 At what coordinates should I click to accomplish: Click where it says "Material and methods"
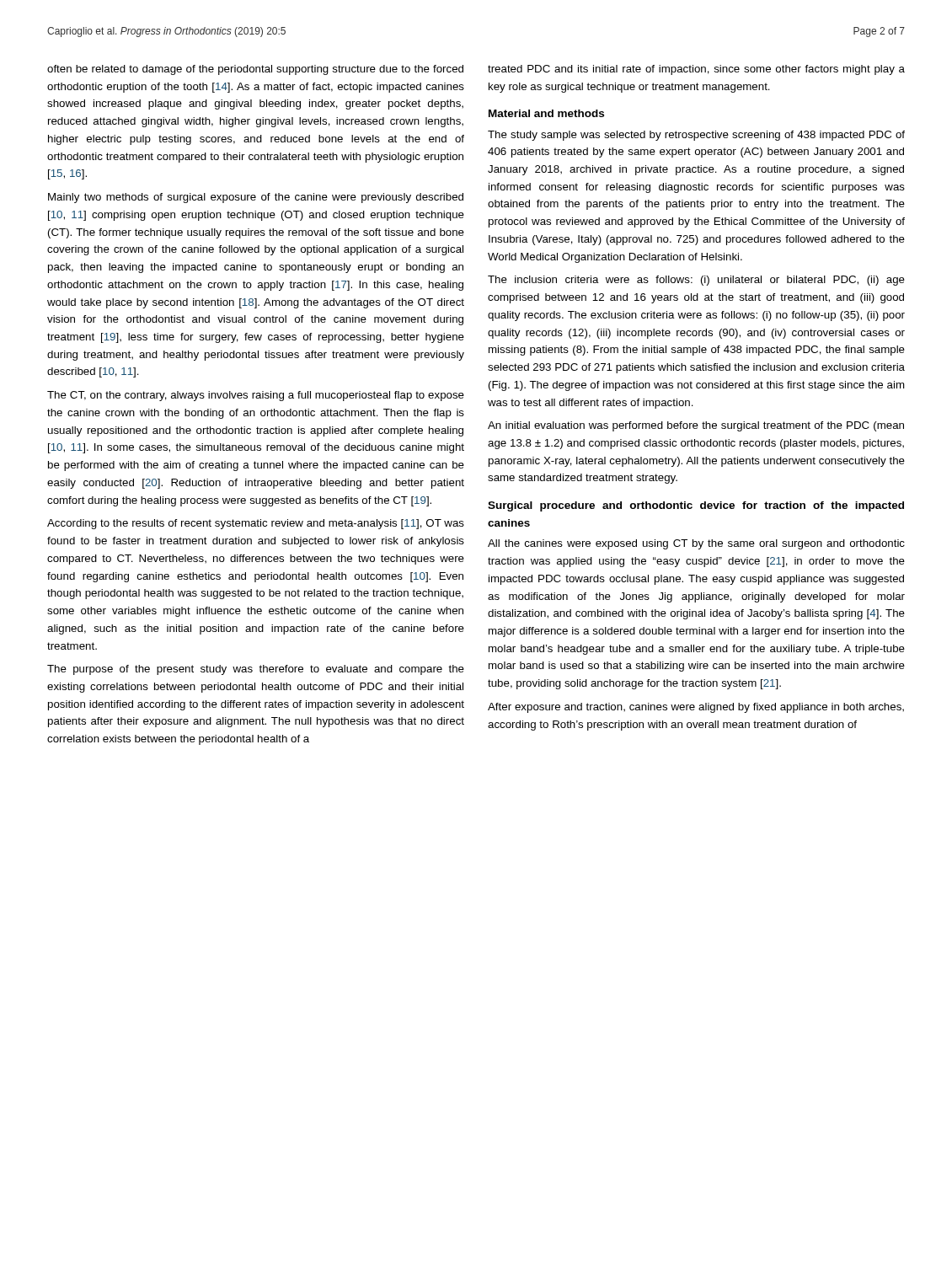point(546,114)
